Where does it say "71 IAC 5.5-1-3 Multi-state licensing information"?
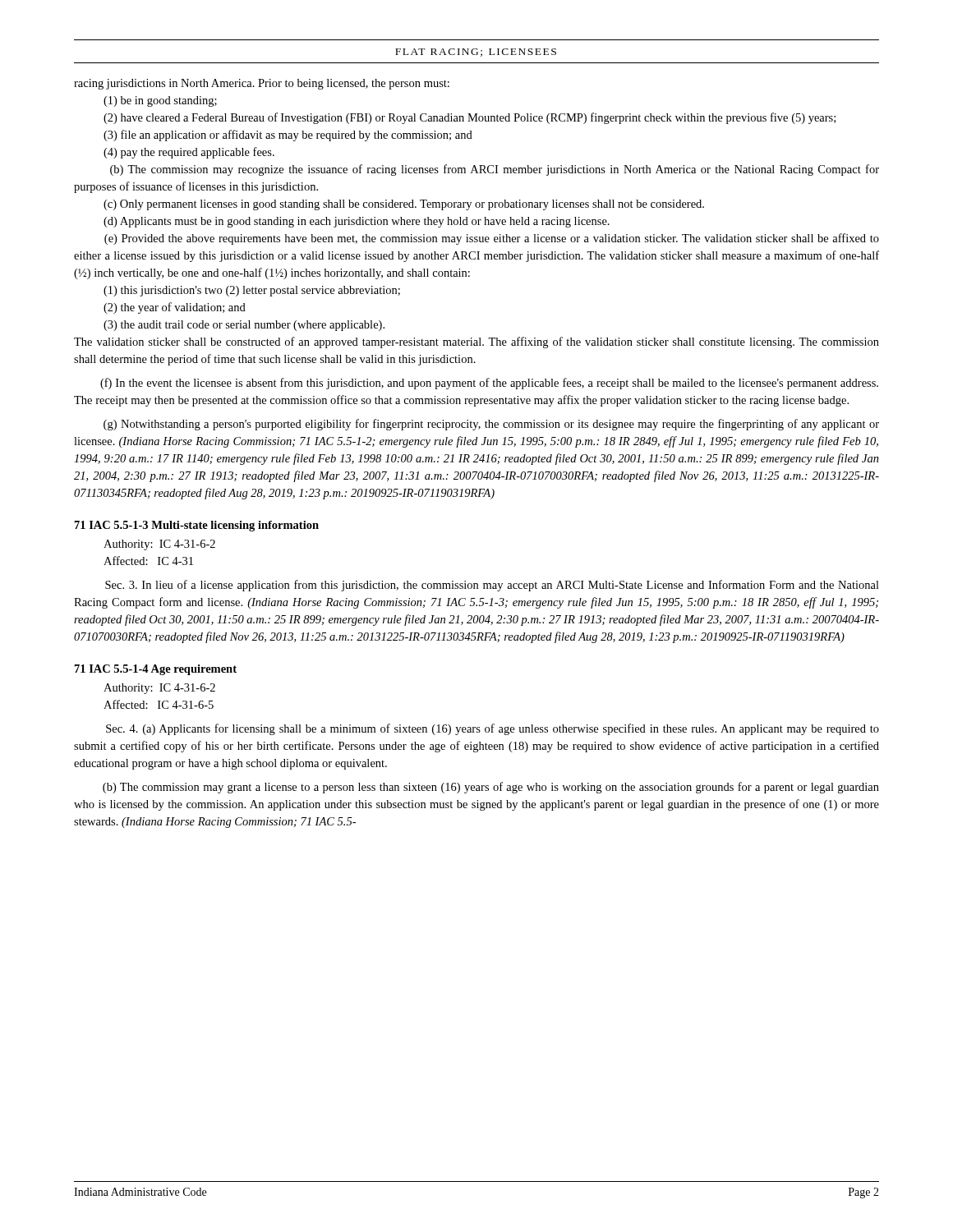 (196, 525)
